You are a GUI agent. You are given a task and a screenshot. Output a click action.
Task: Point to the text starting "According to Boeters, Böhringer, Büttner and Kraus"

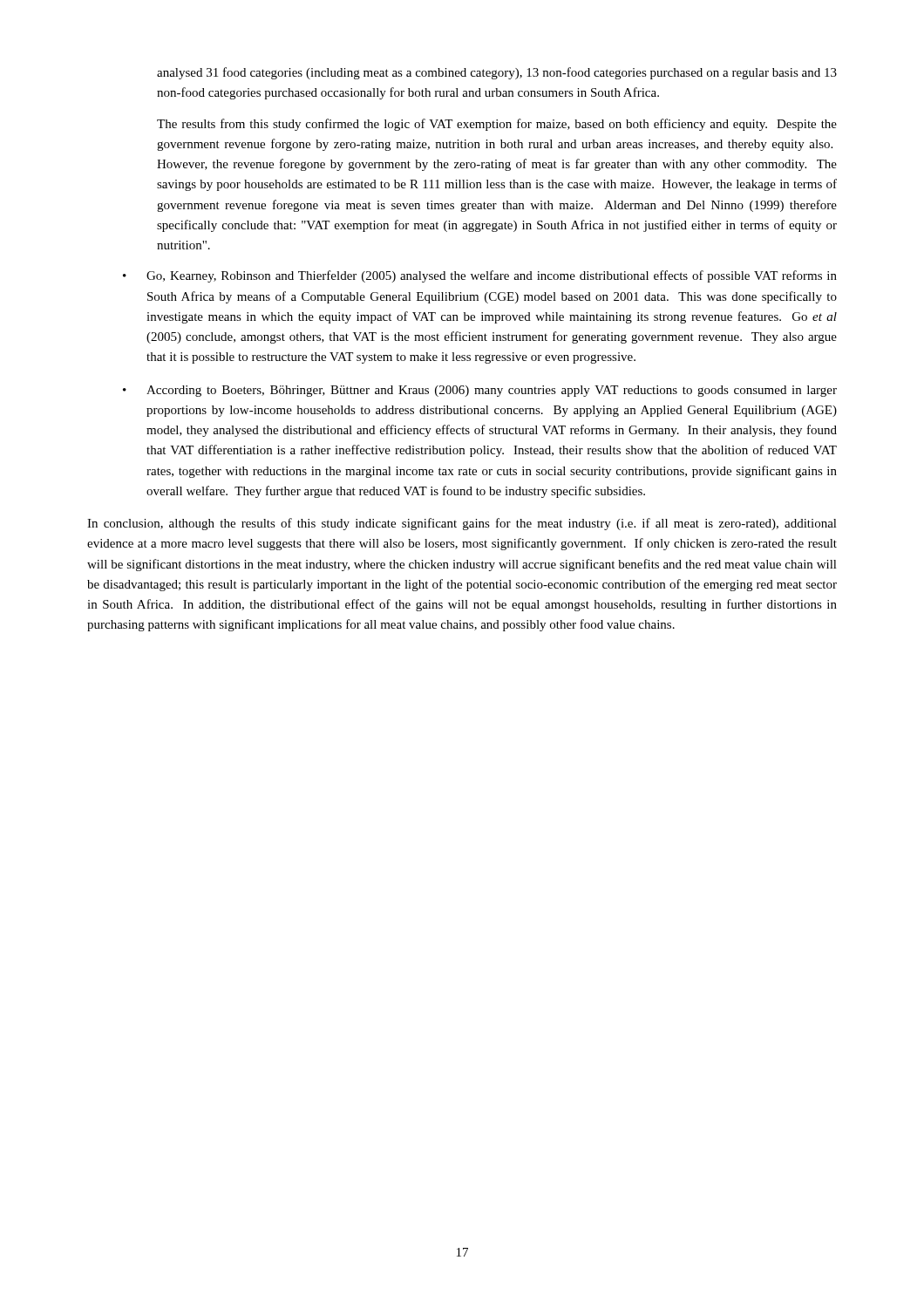pyautogui.click(x=492, y=440)
